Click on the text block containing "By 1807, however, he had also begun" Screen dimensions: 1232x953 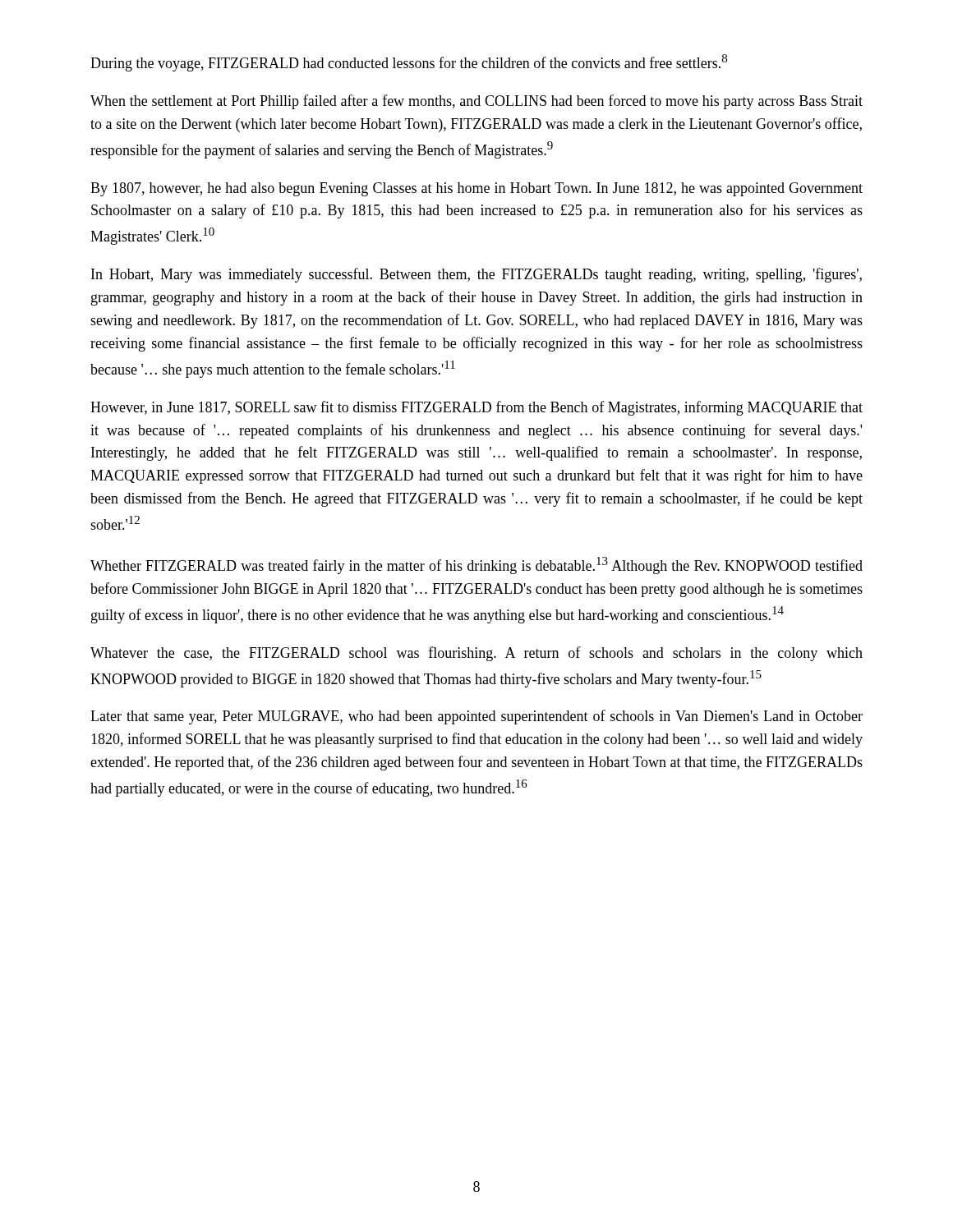(476, 212)
